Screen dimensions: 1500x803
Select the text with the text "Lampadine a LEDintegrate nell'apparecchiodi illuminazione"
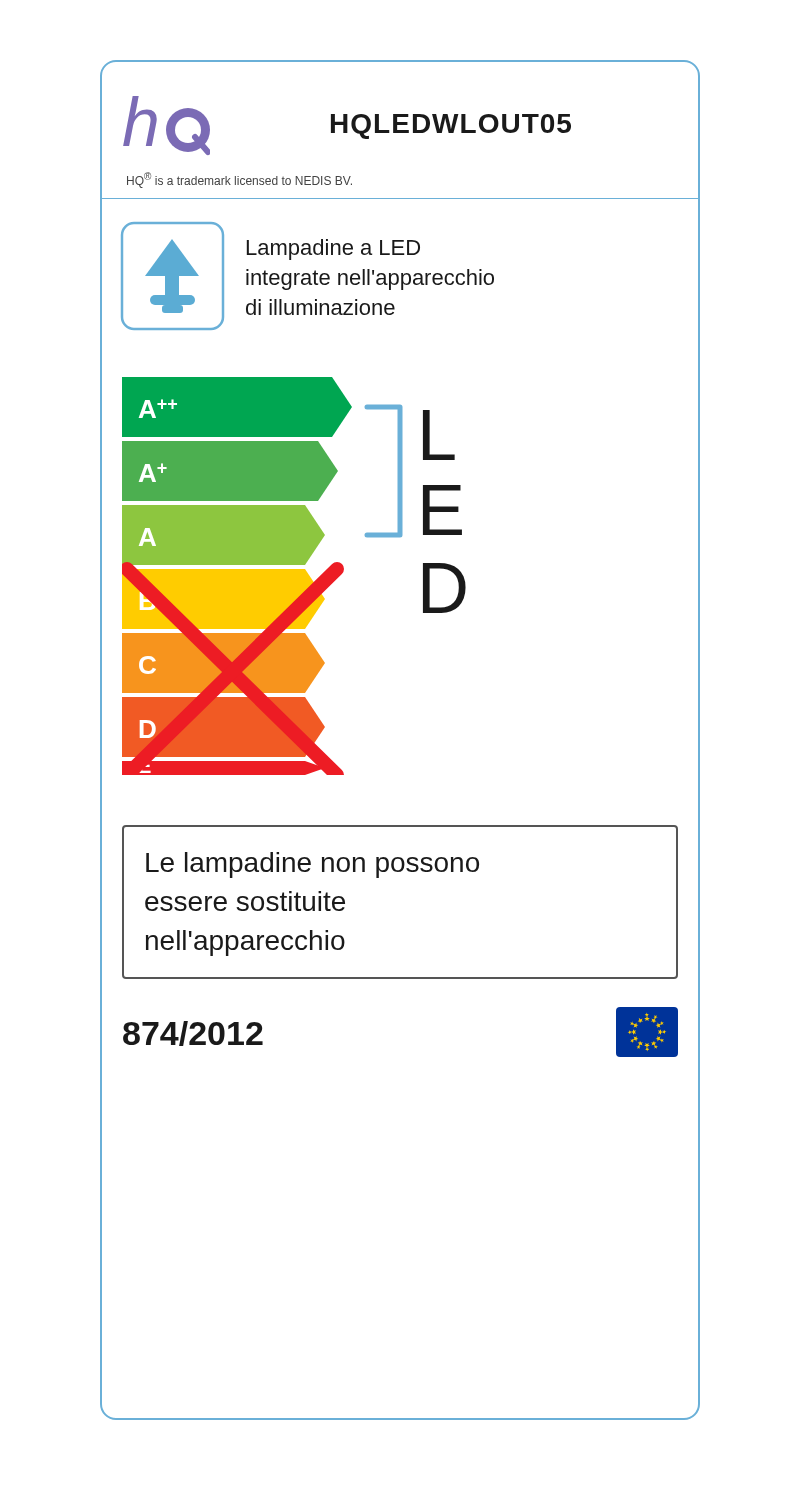(370, 278)
